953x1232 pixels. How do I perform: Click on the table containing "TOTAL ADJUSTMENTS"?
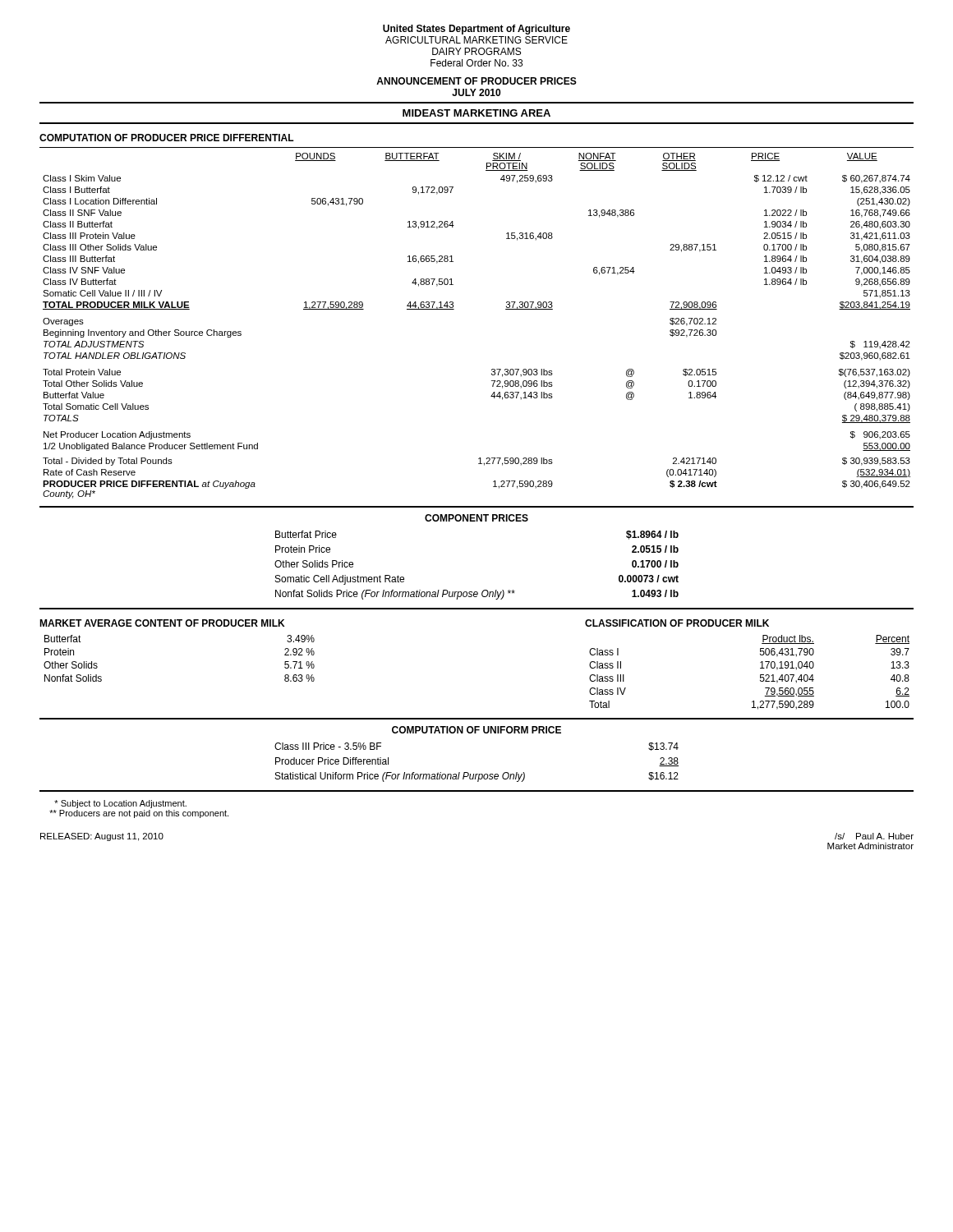(x=476, y=325)
